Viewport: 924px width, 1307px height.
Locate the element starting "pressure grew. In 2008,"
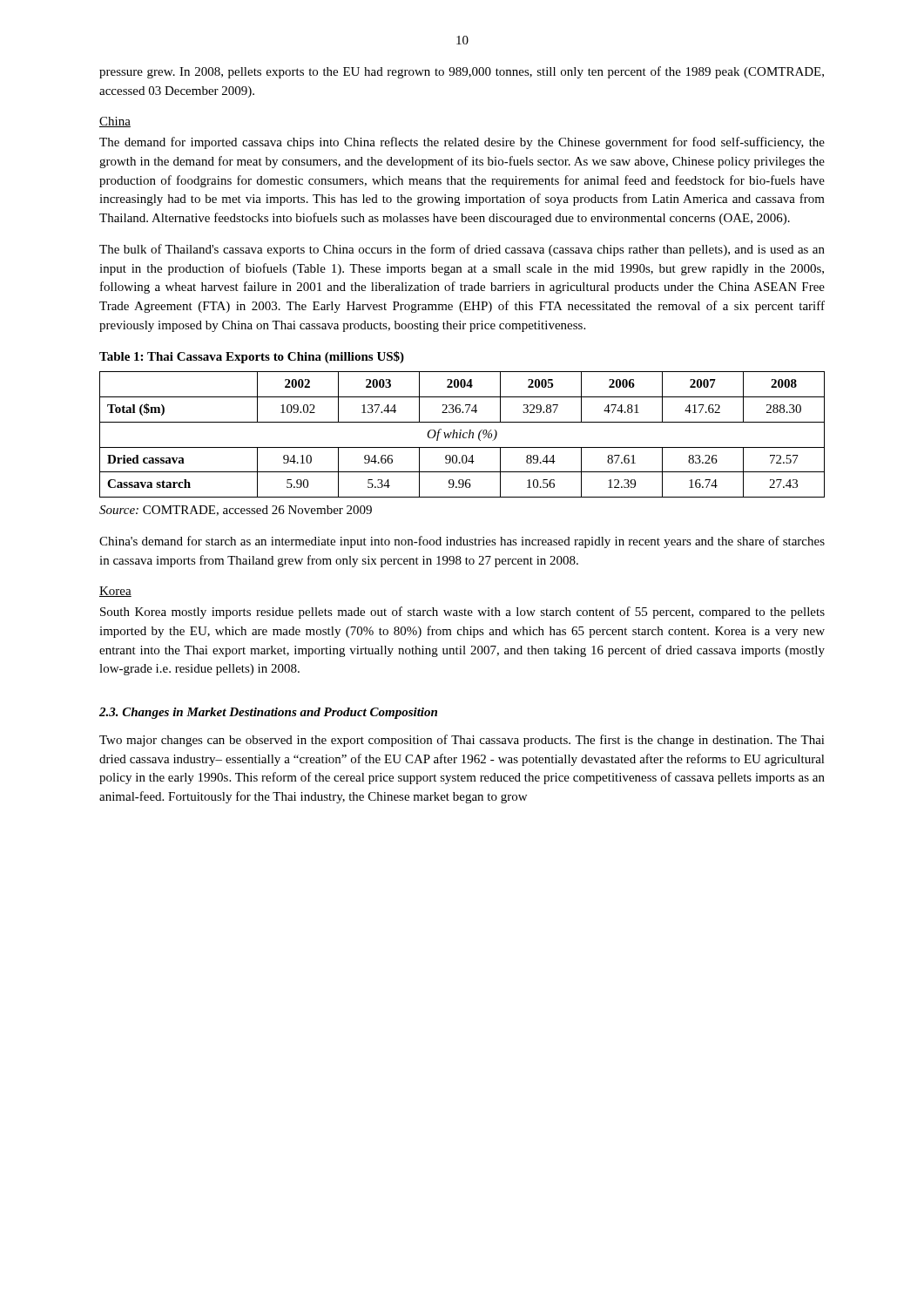(x=462, y=81)
